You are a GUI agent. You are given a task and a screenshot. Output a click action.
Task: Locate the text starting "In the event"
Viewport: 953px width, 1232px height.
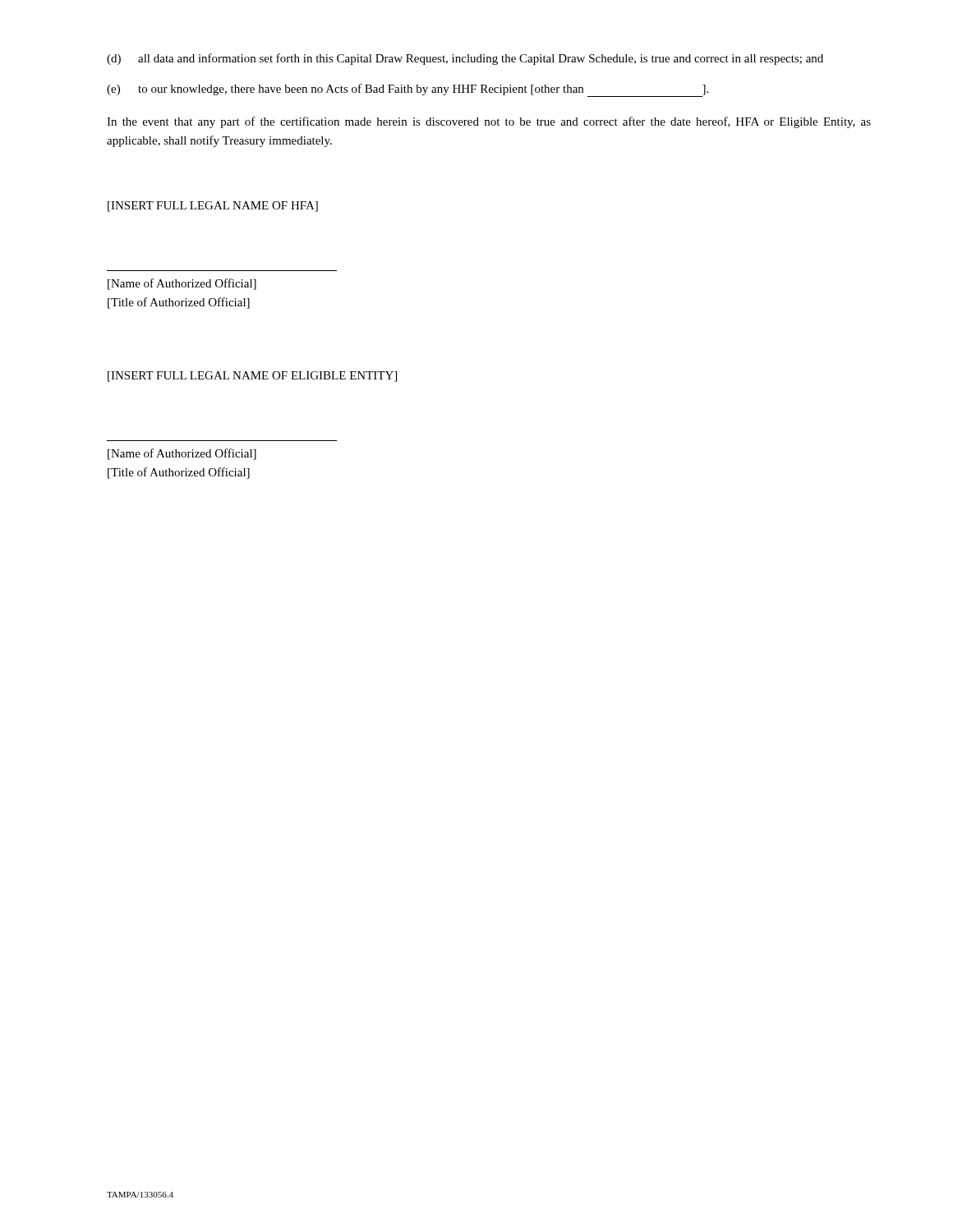click(x=489, y=131)
